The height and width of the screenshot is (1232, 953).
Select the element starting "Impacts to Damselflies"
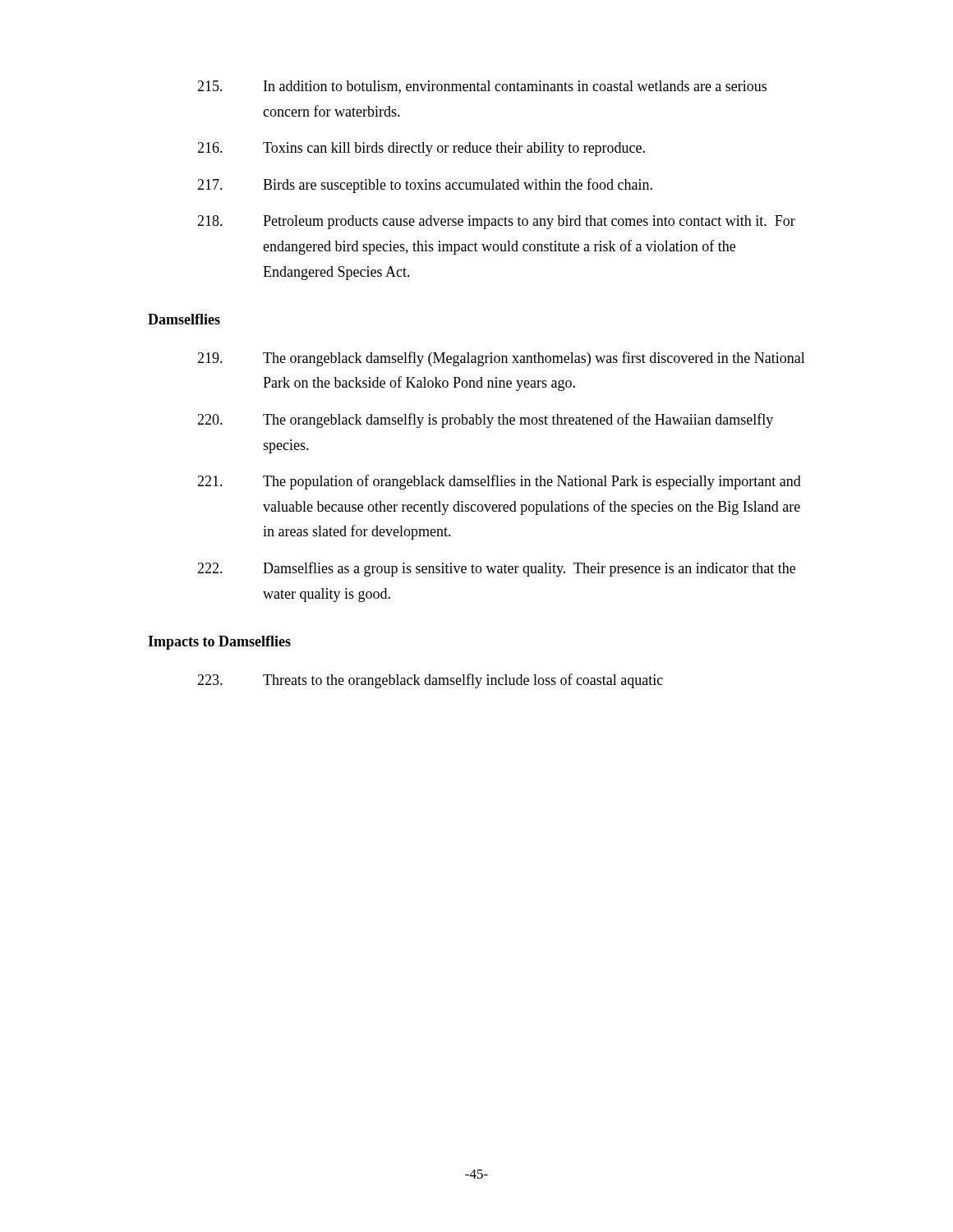point(219,642)
